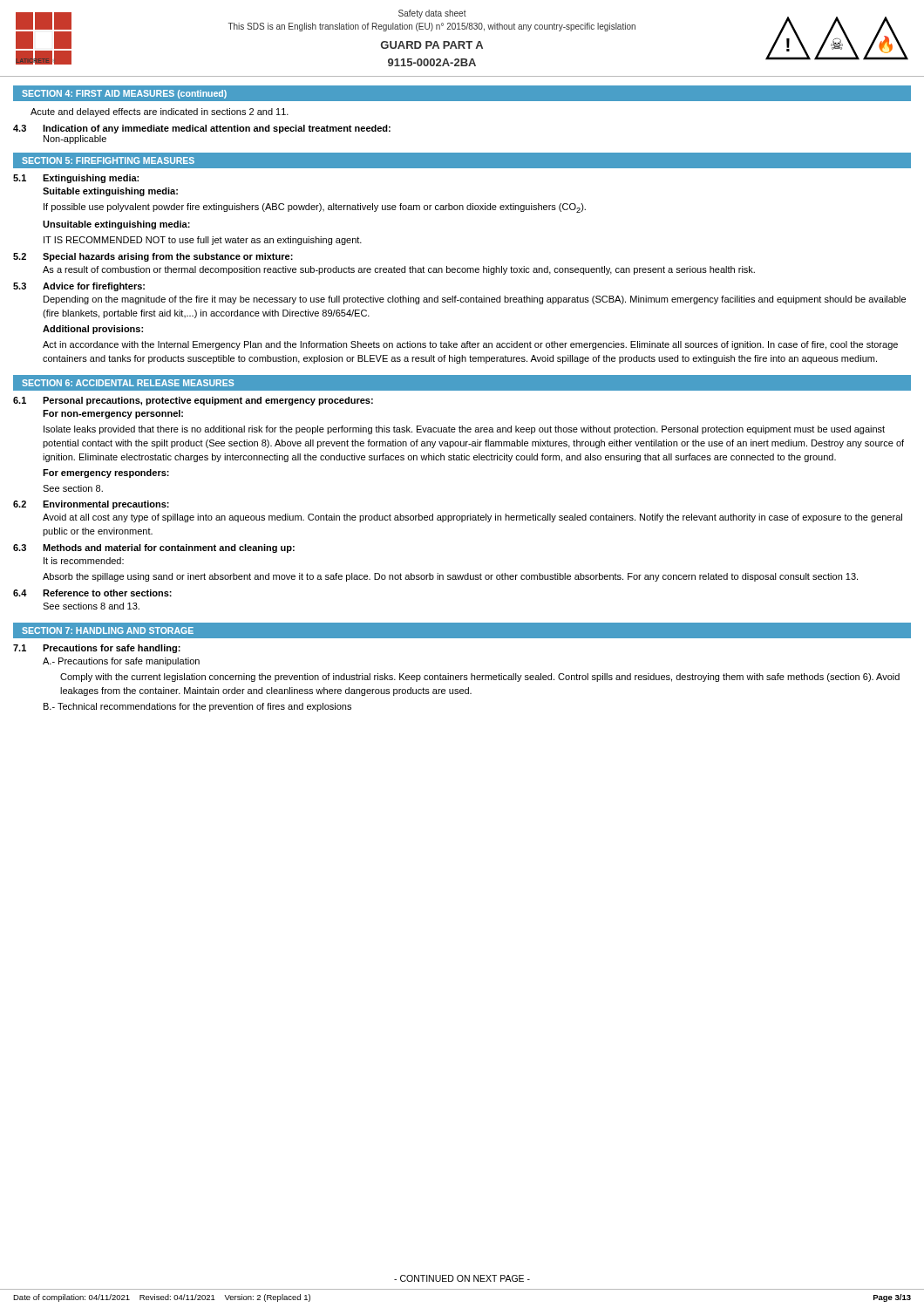Click on the text block with the text "1 Personal precautions, protective"
This screenshot has height=1308, width=924.
tap(462, 445)
